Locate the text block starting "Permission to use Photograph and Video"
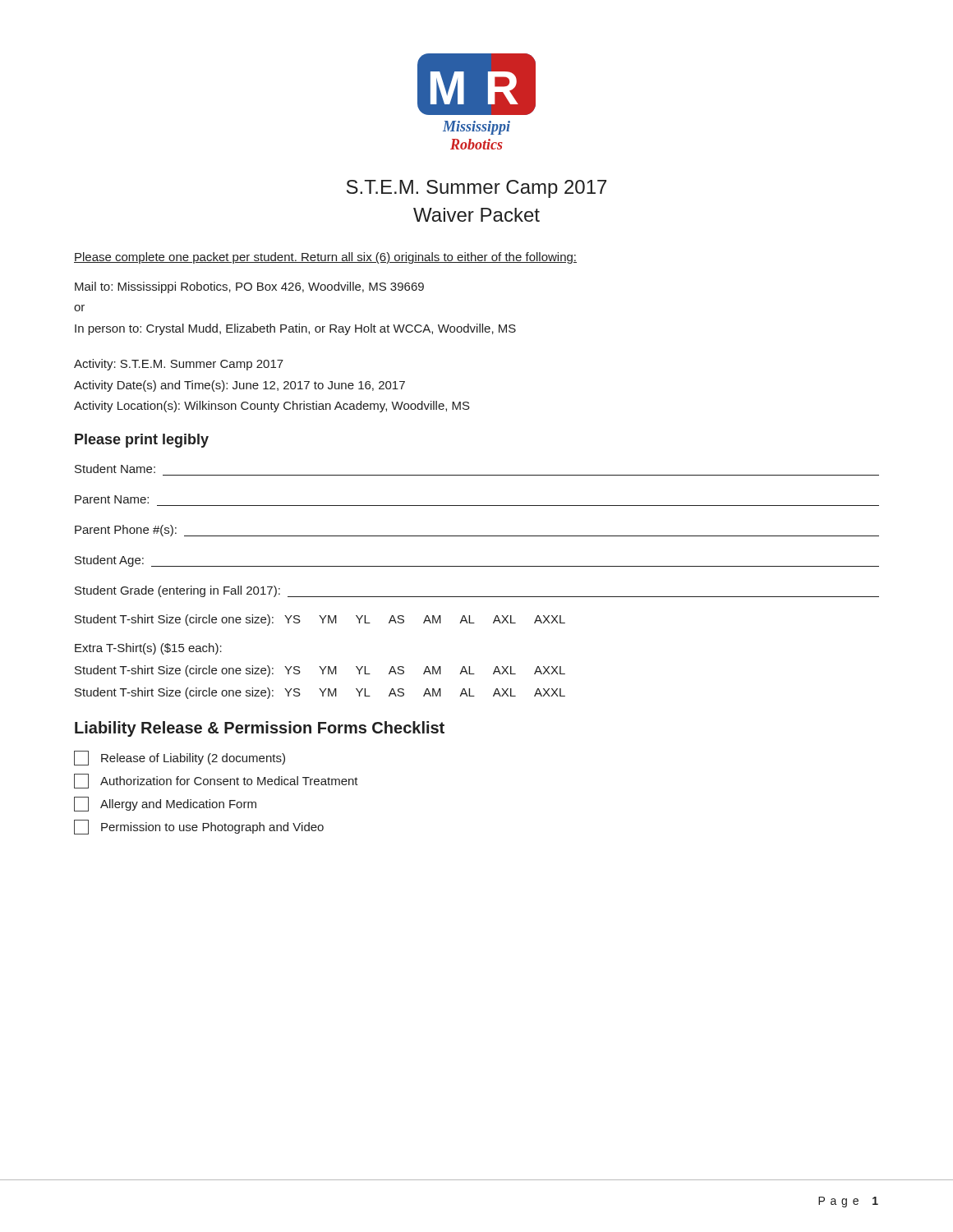Viewport: 953px width, 1232px height. (x=199, y=827)
